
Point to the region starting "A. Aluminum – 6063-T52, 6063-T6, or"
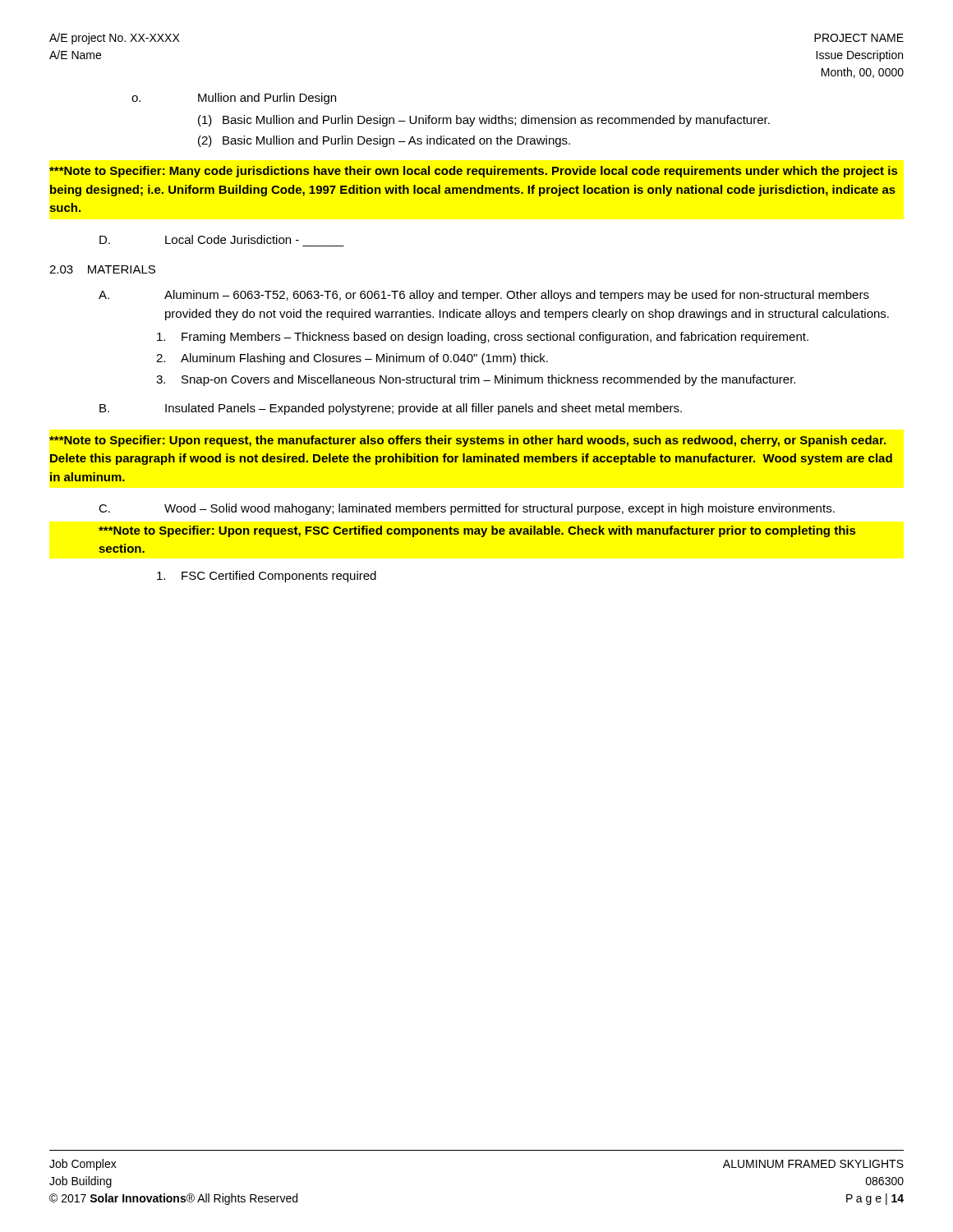(x=476, y=304)
